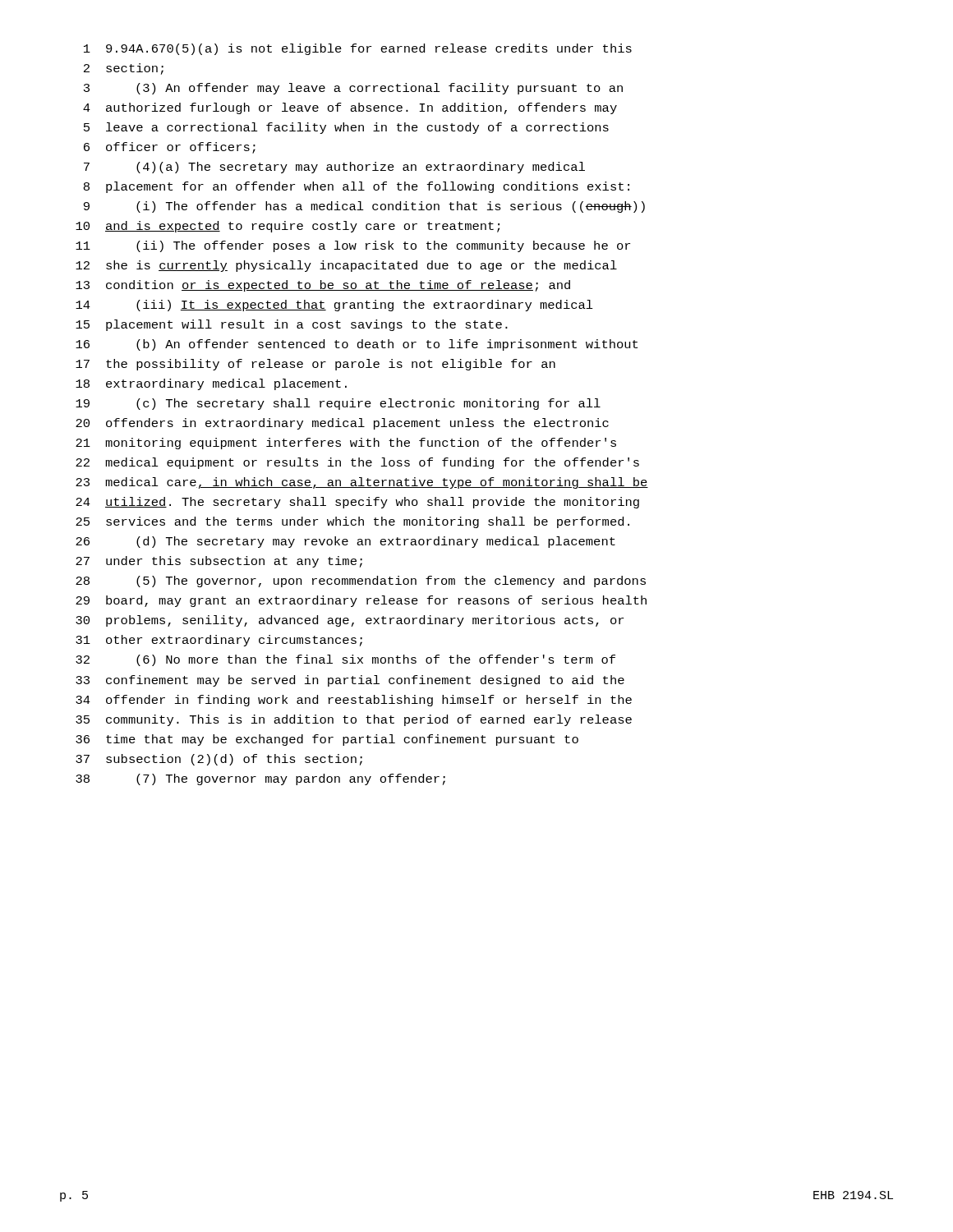Navigate to the region starting "8 placement for an offender when"

pyautogui.click(x=476, y=187)
